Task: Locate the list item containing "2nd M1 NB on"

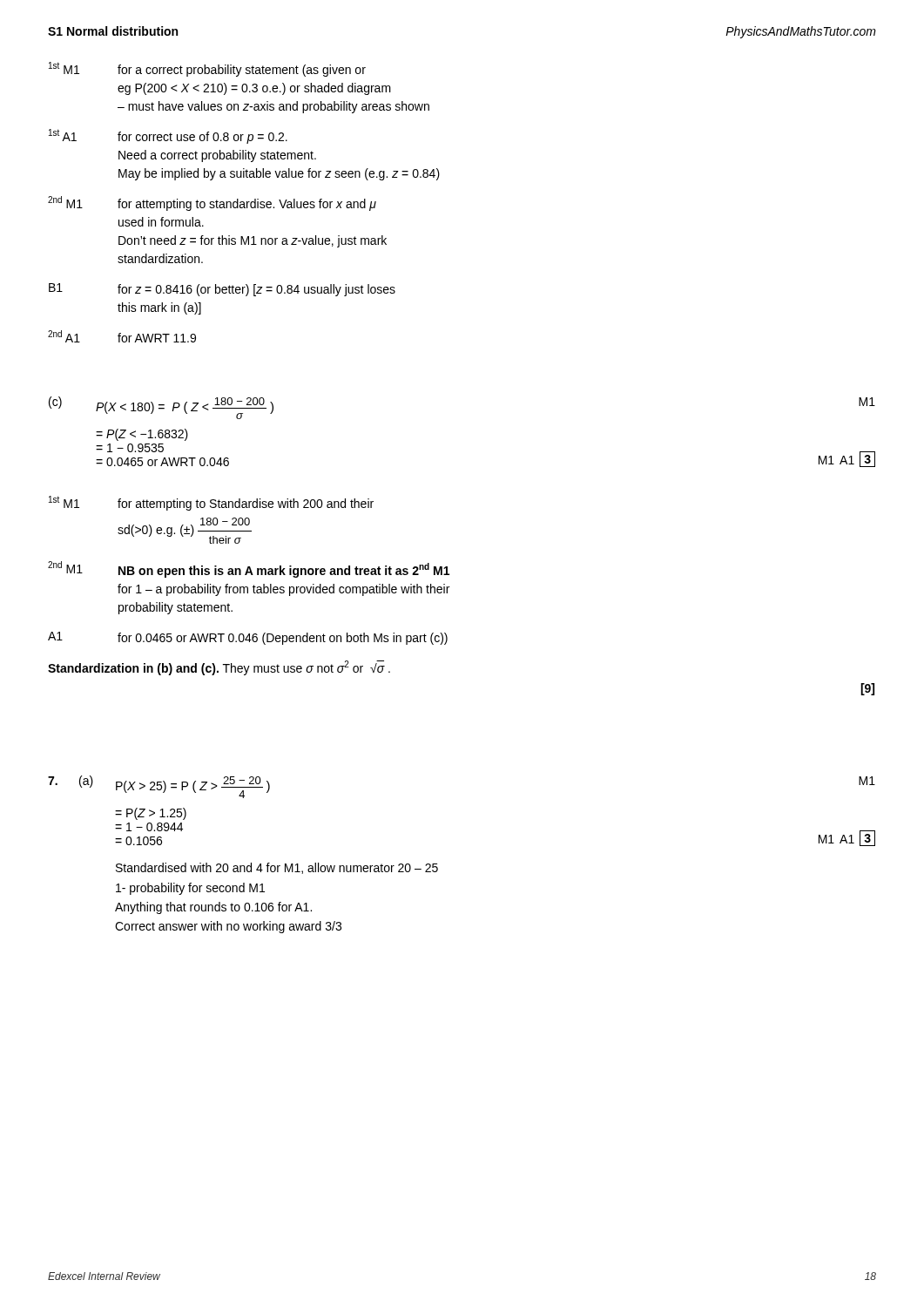Action: (x=249, y=569)
